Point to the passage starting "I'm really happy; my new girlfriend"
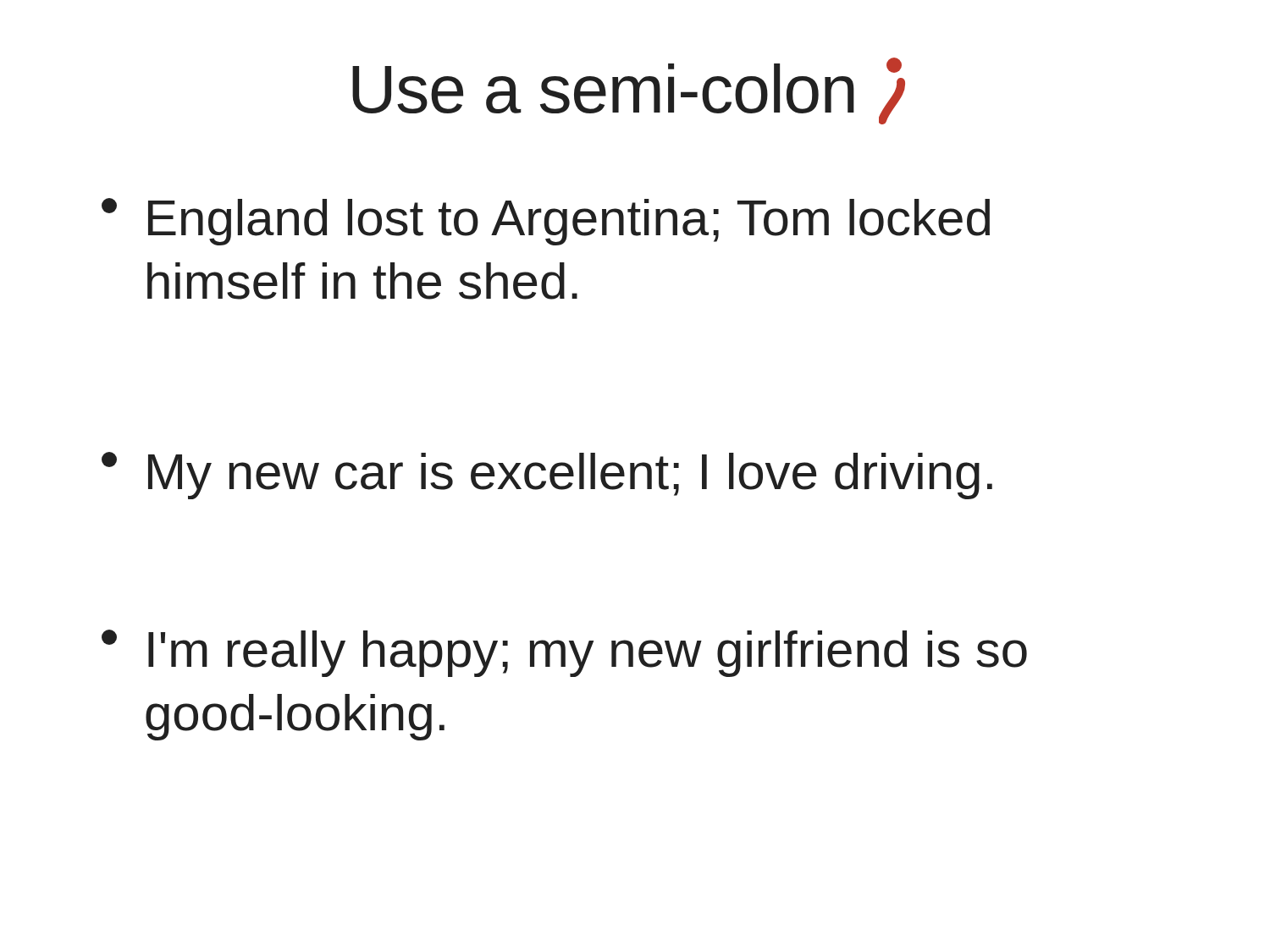1270x952 pixels. pos(643,681)
